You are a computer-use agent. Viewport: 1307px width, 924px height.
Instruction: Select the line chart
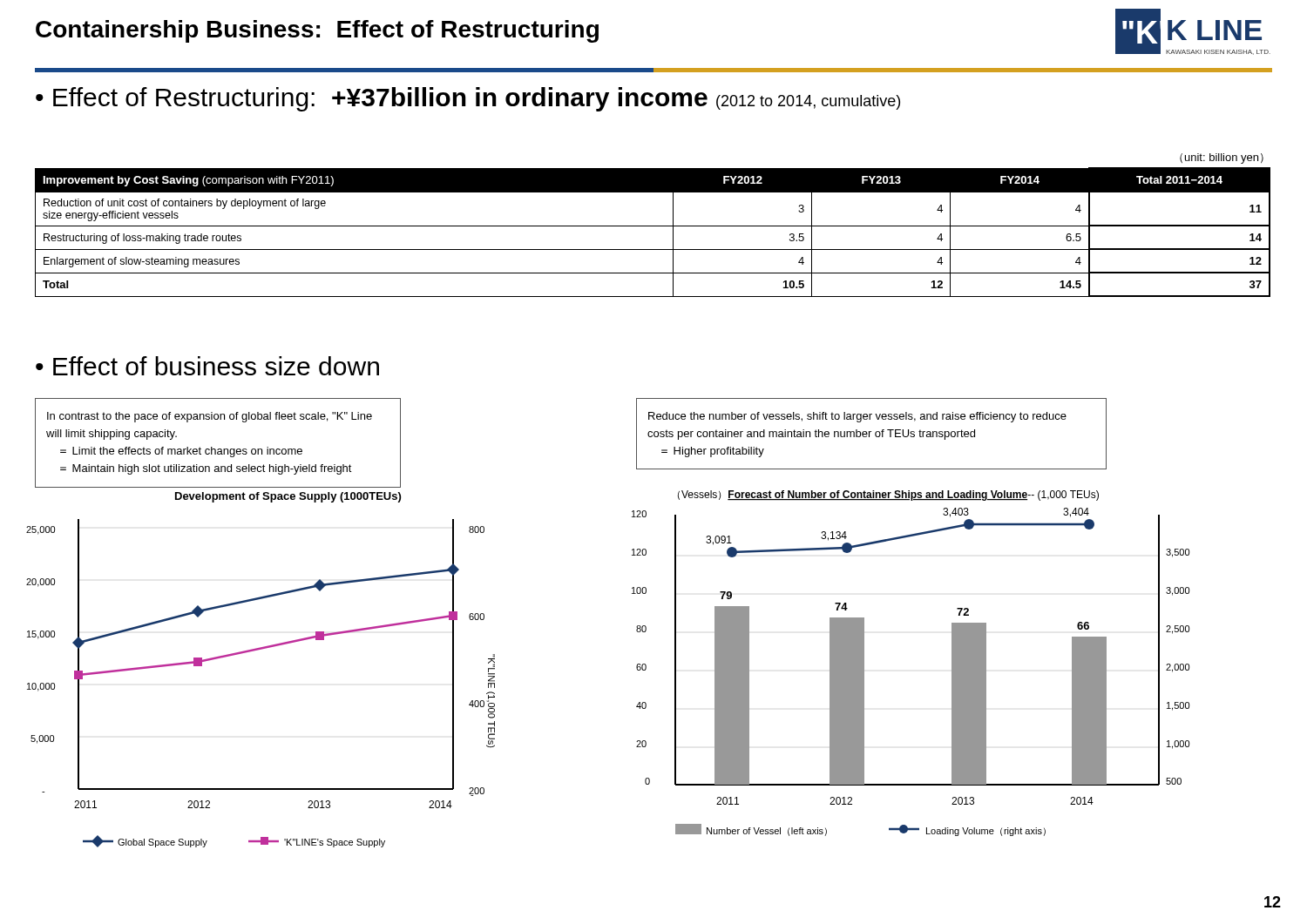click(x=279, y=684)
